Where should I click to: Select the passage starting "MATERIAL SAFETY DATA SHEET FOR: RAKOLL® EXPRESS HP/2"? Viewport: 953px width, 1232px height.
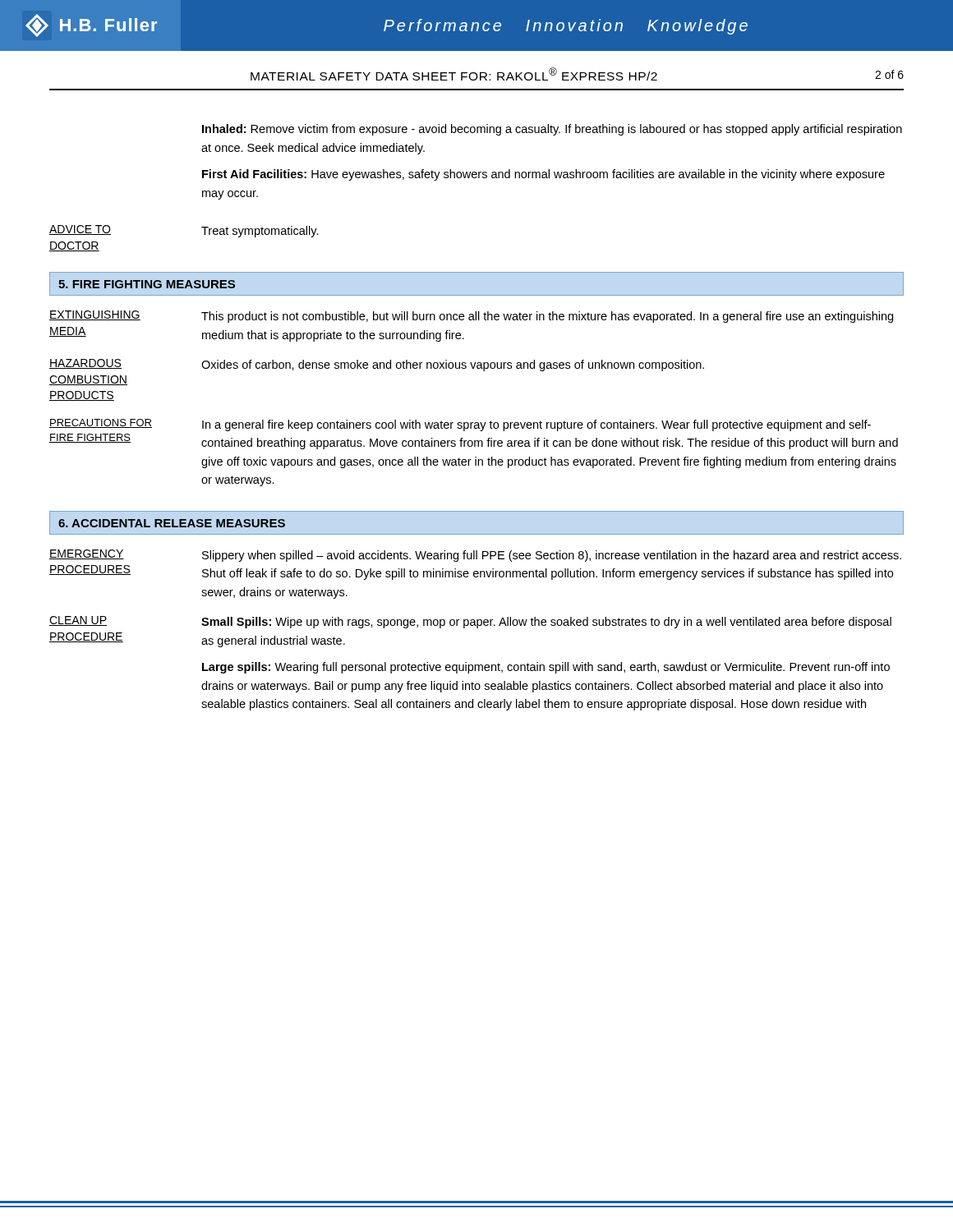(454, 74)
